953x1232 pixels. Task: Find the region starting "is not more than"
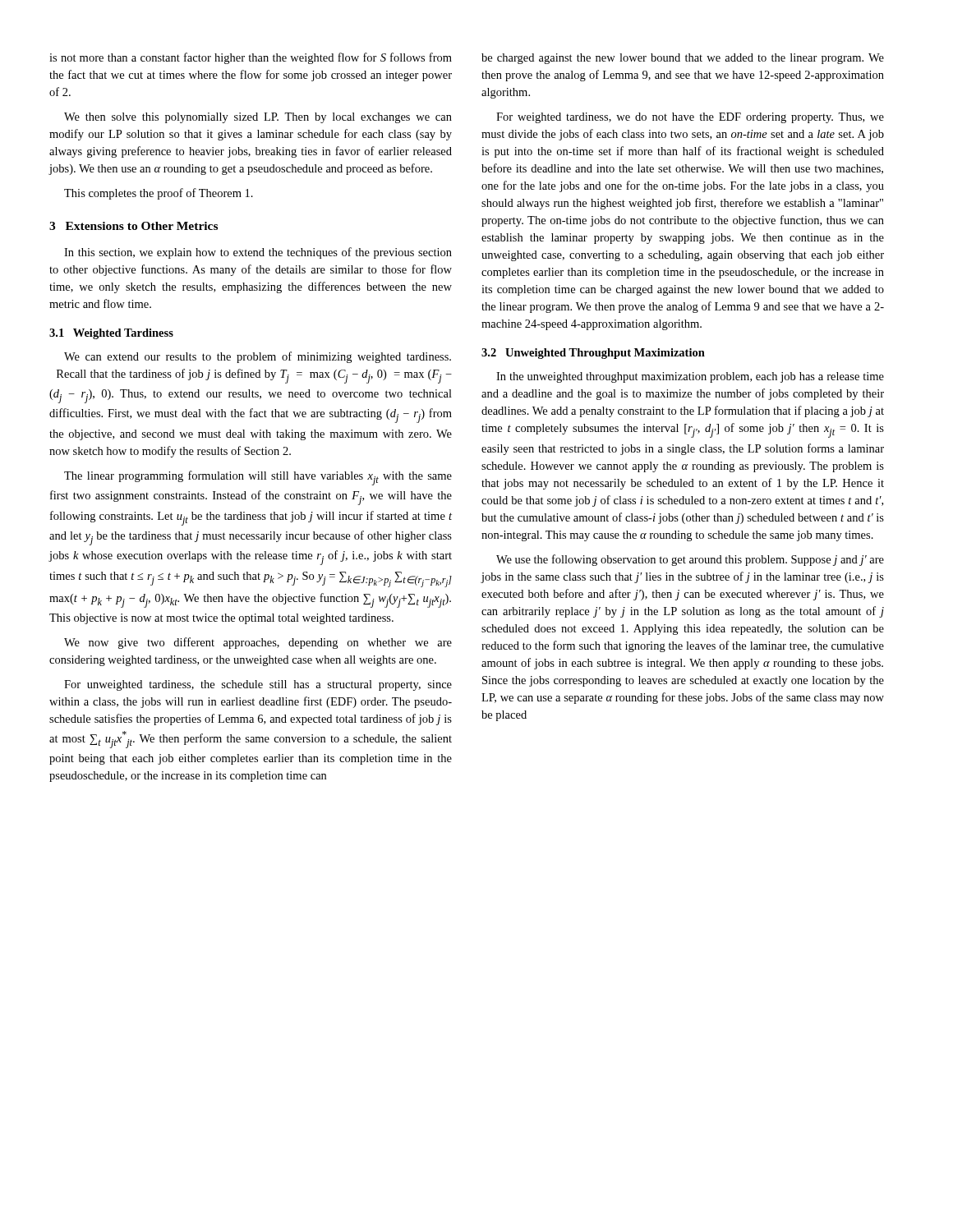[x=251, y=126]
